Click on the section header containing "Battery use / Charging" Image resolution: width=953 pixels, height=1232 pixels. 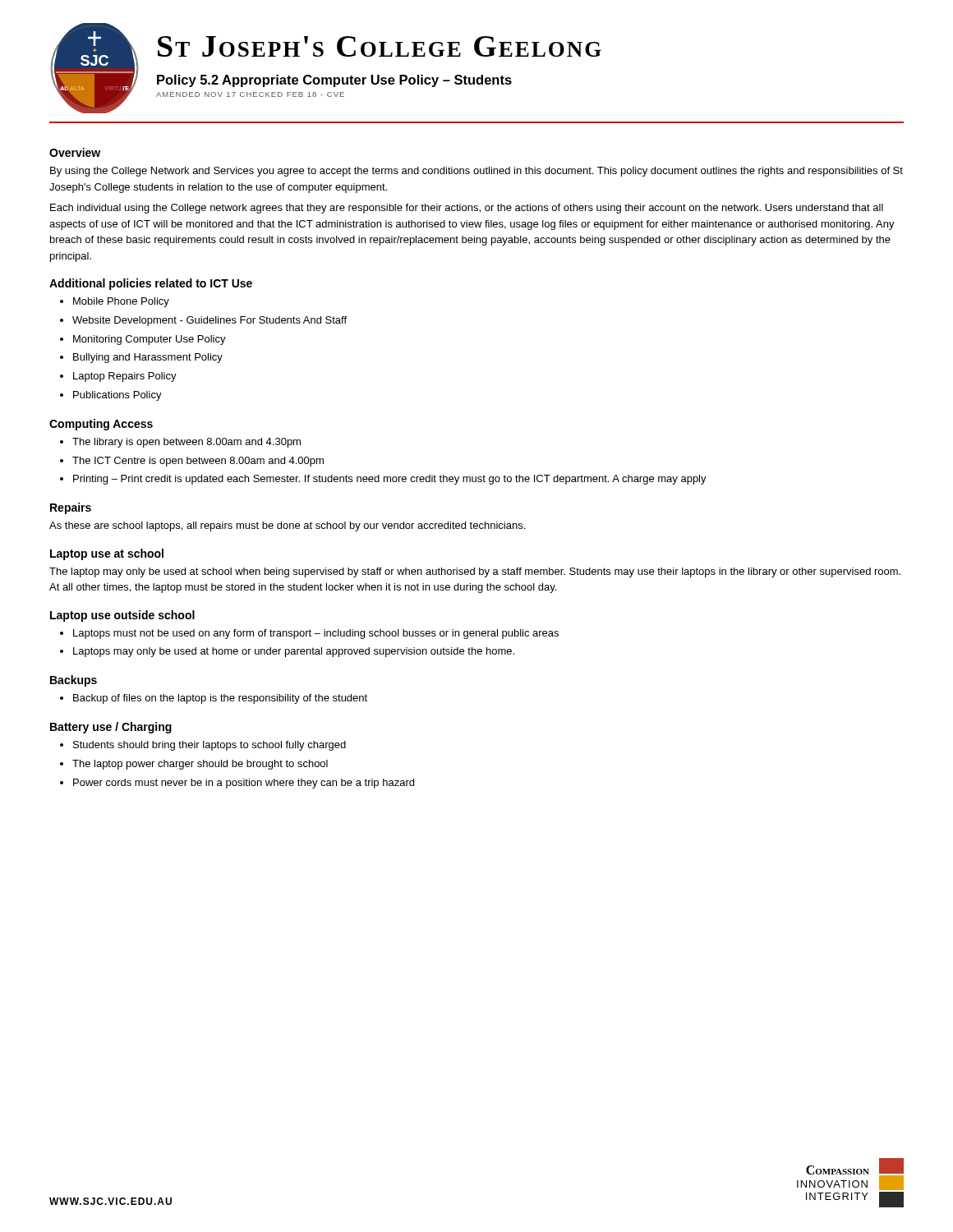(x=111, y=727)
